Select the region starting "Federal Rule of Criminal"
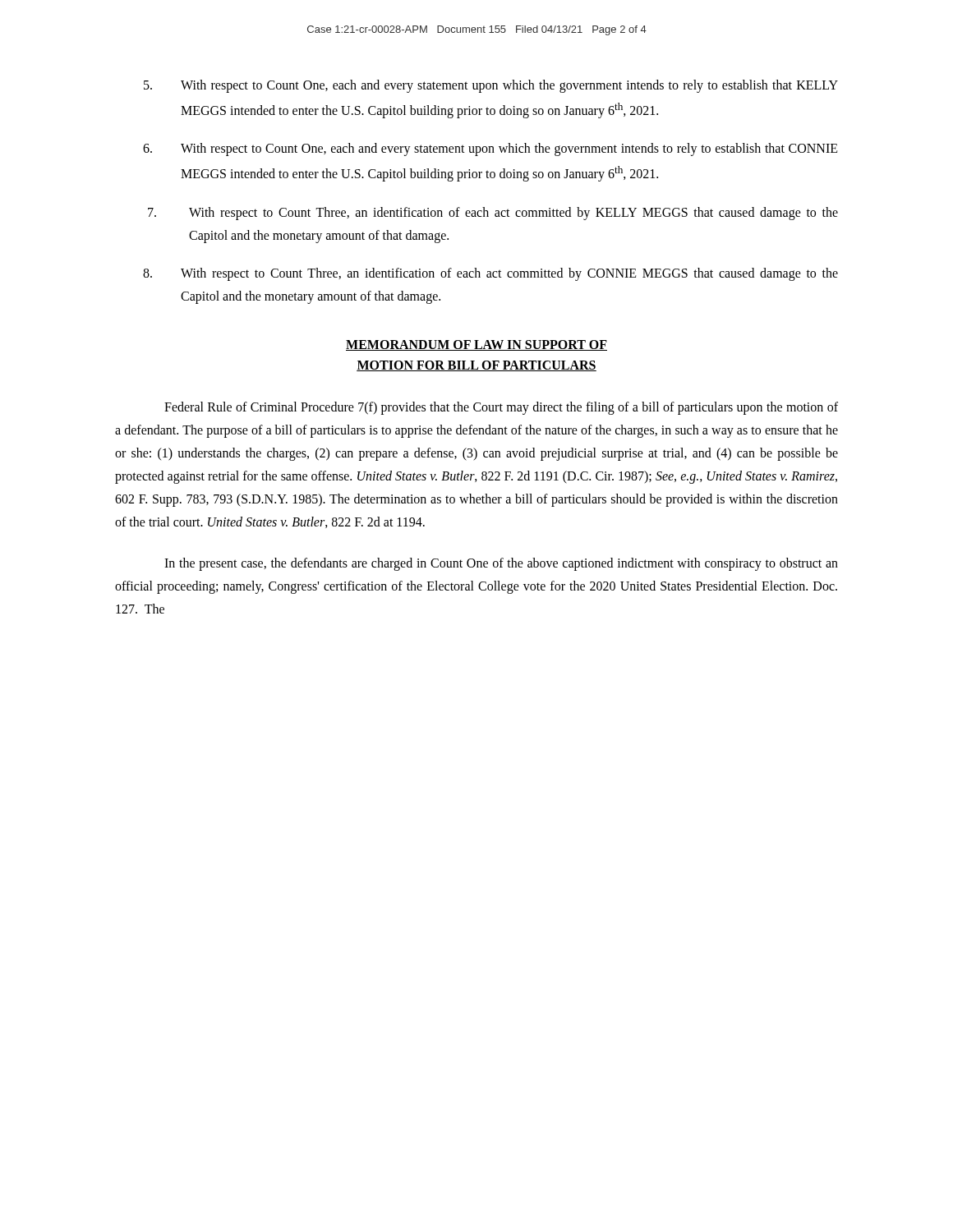953x1232 pixels. 476,464
